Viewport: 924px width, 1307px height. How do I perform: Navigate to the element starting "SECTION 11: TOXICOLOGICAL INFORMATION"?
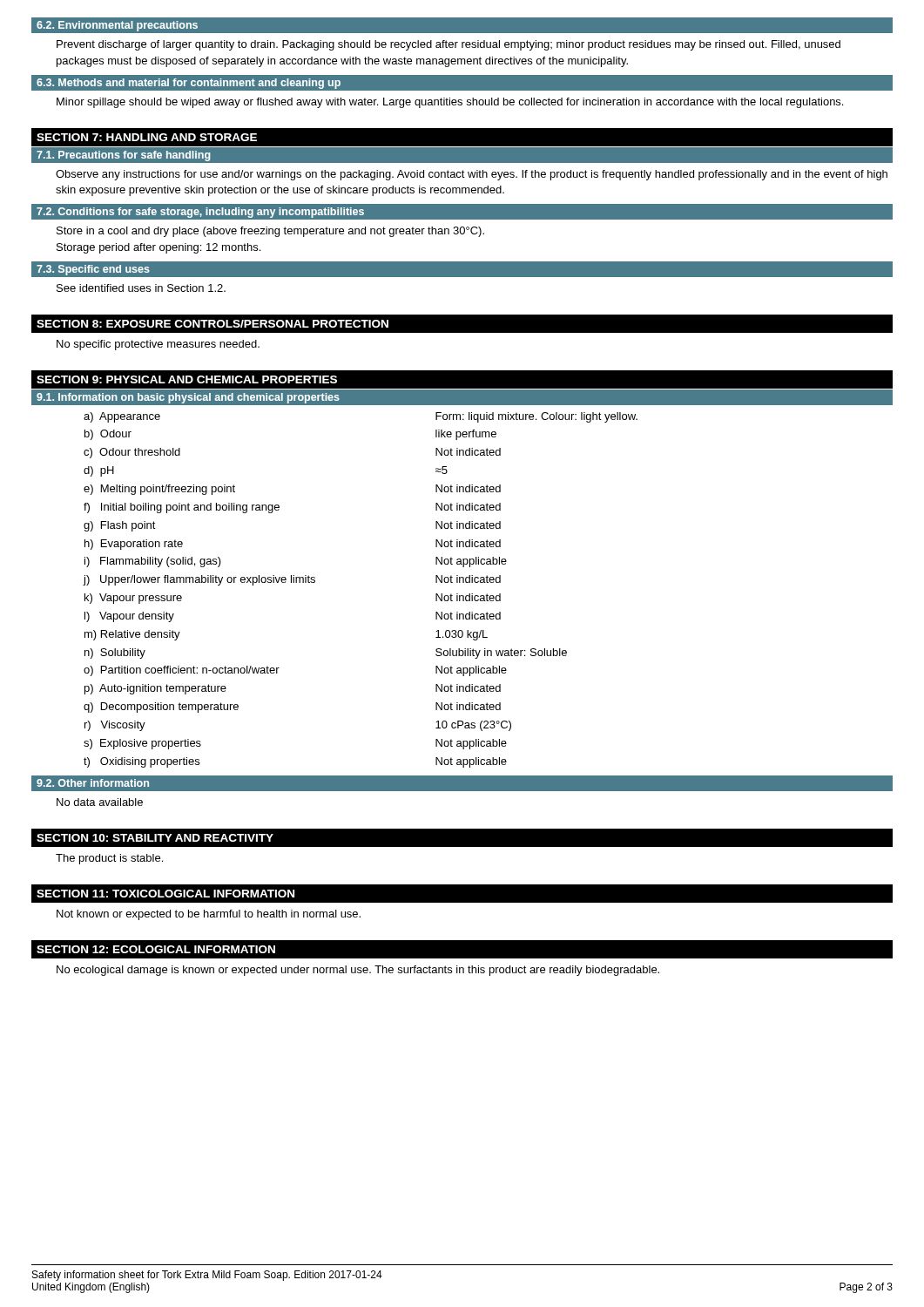pos(166,894)
